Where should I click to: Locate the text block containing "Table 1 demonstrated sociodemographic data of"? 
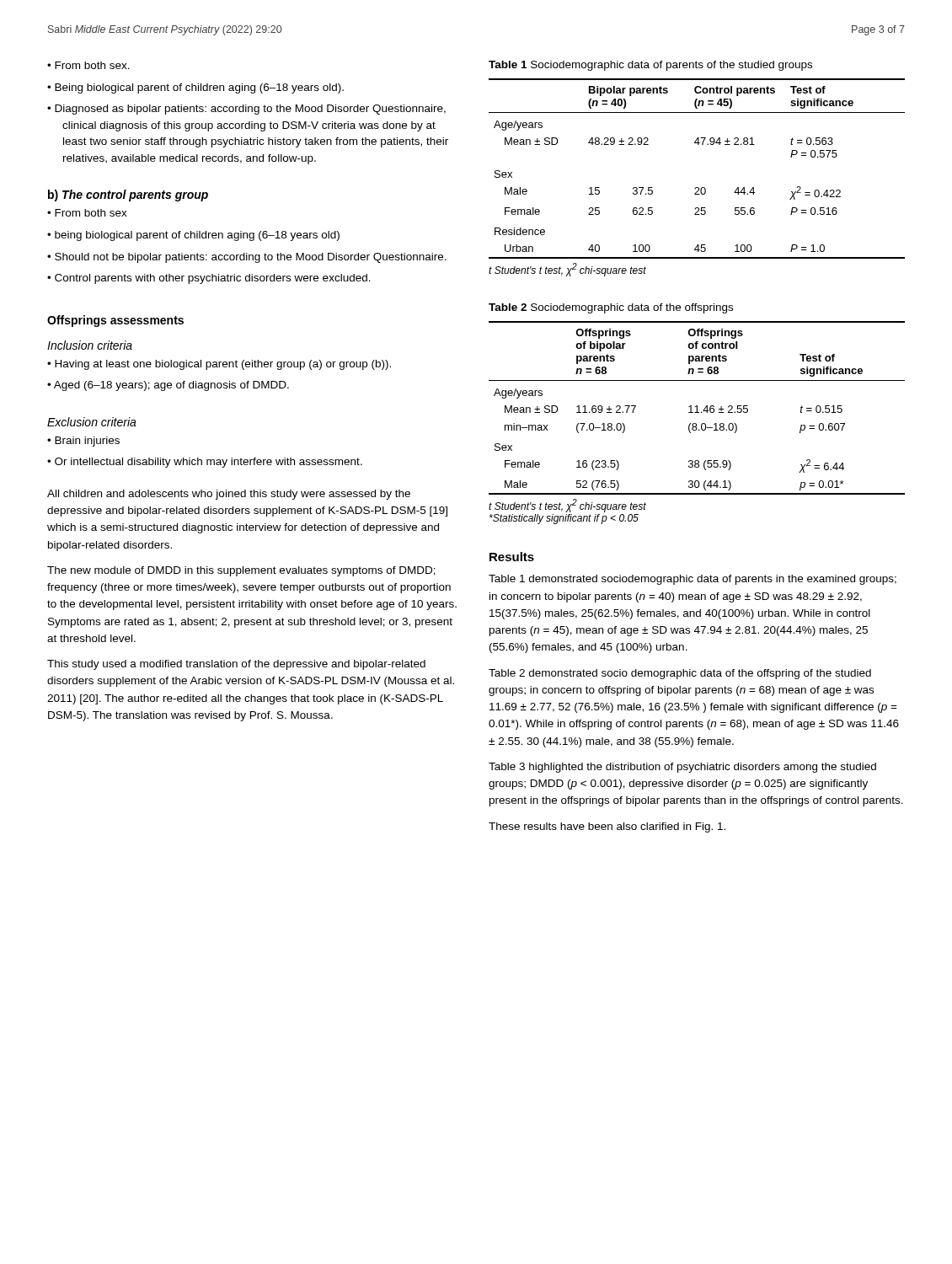click(x=693, y=613)
